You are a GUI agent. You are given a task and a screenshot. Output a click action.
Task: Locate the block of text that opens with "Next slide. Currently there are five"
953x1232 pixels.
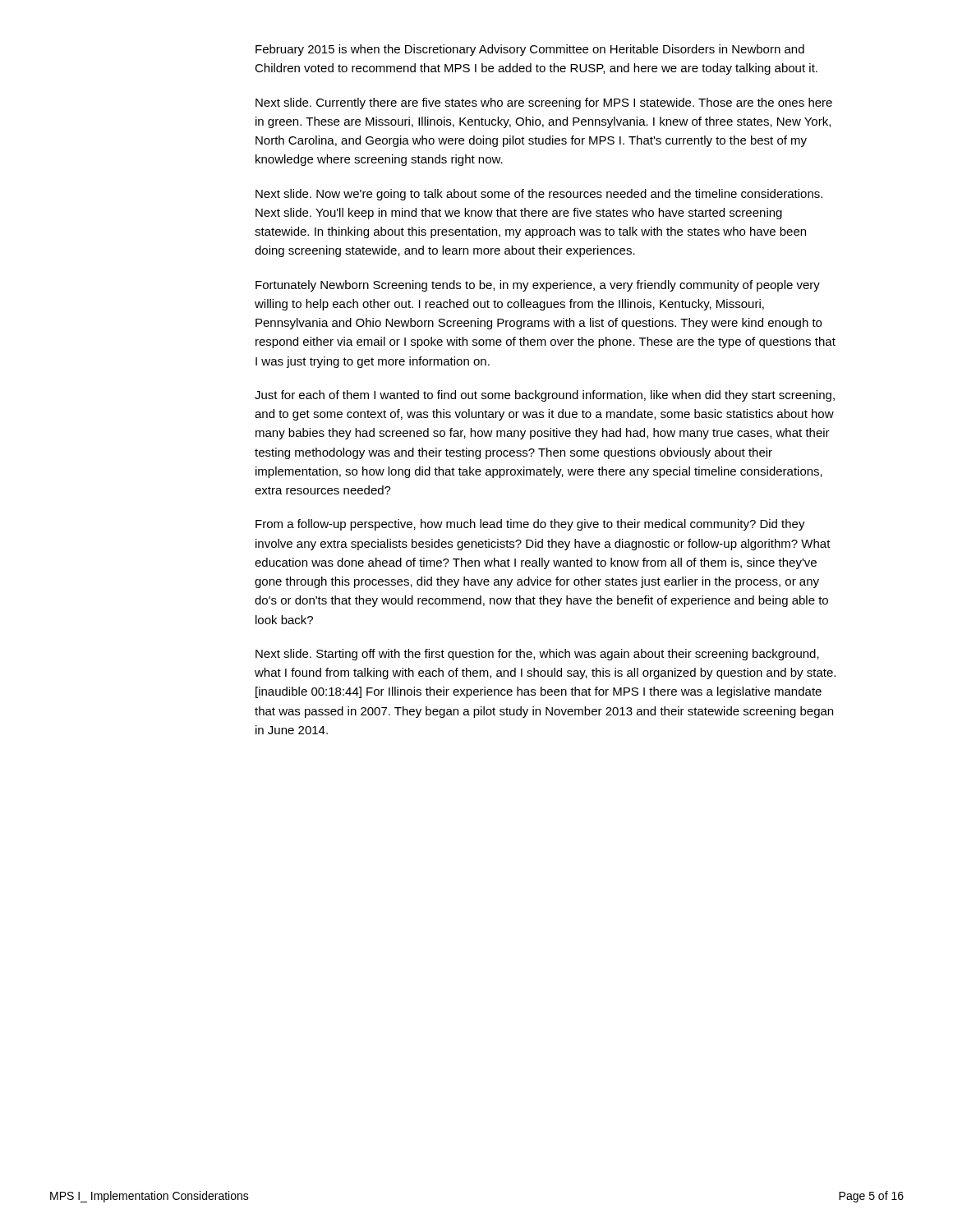coord(546,131)
